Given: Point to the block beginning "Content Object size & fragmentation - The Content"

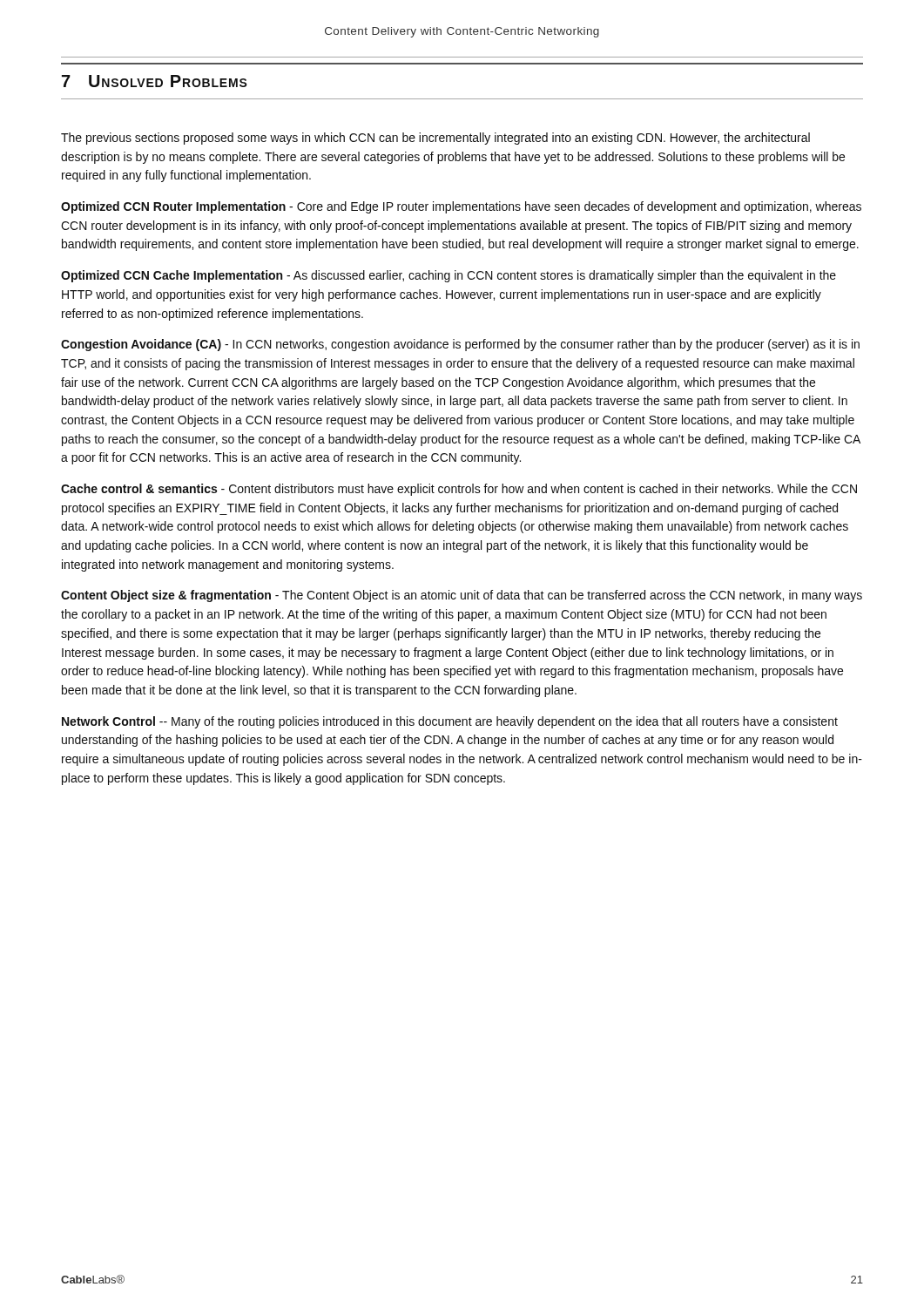Looking at the screenshot, I should coord(462,643).
